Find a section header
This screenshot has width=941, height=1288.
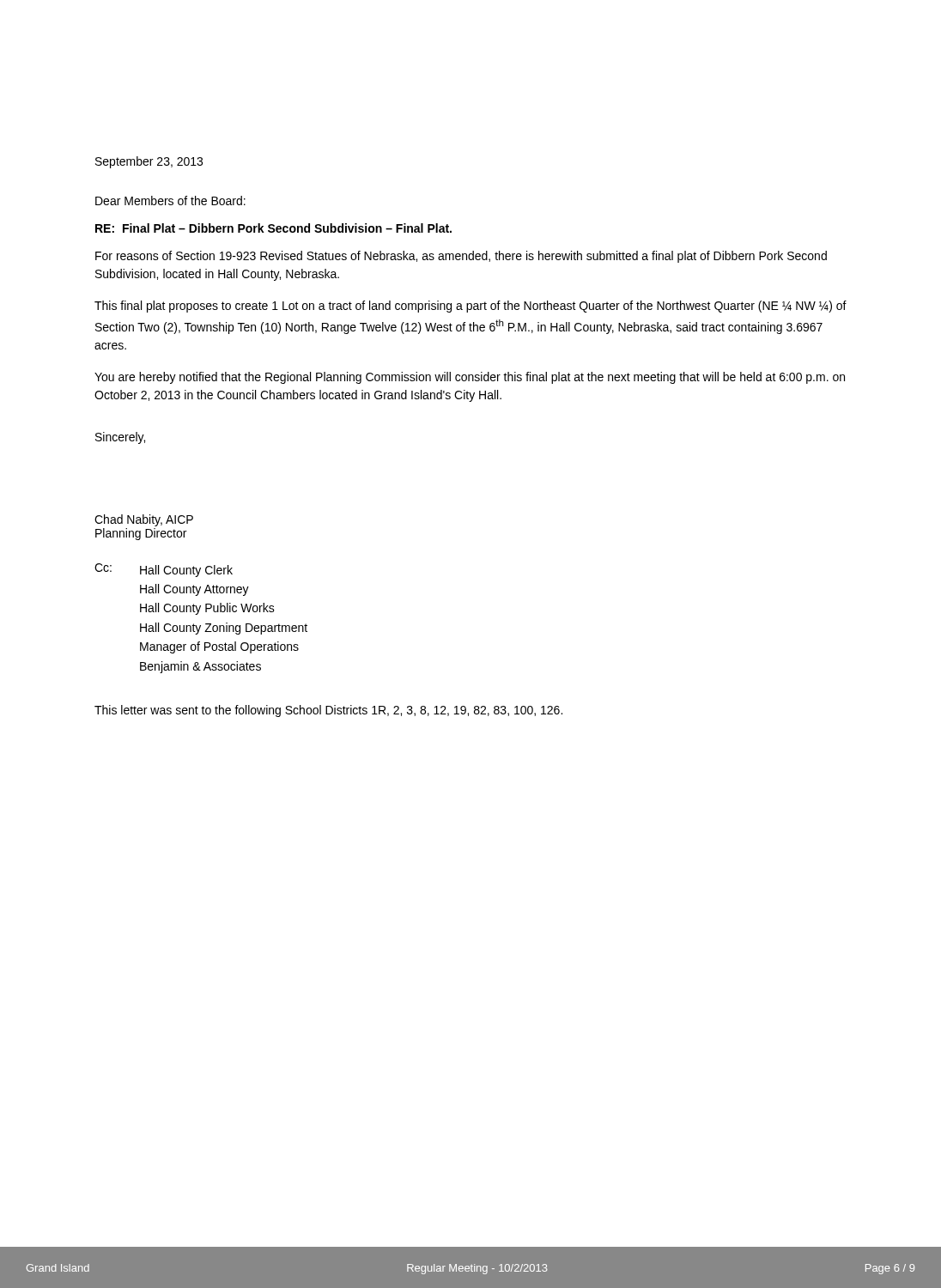pyautogui.click(x=273, y=228)
